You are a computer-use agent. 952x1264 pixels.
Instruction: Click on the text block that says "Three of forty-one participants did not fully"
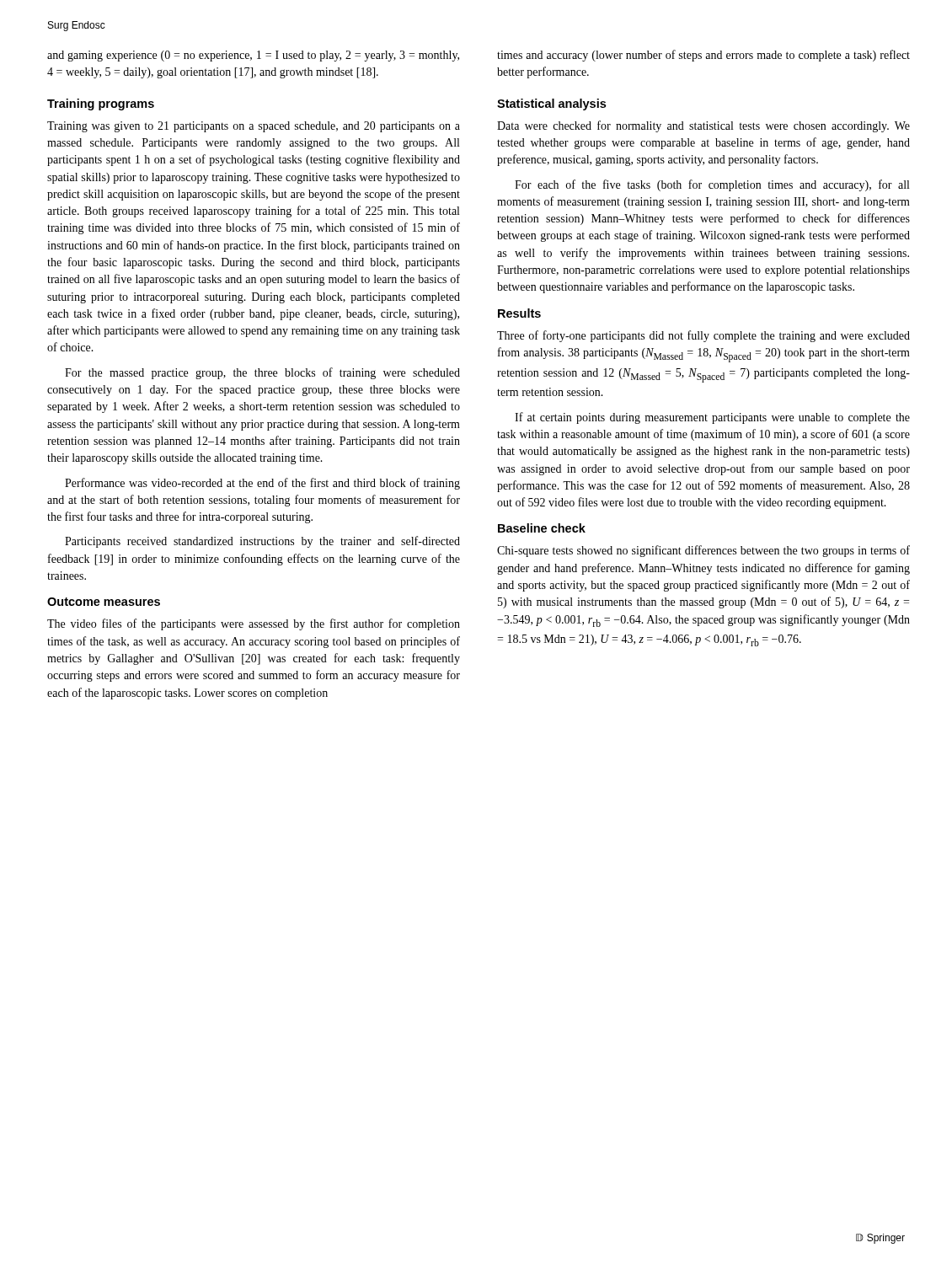pos(703,420)
